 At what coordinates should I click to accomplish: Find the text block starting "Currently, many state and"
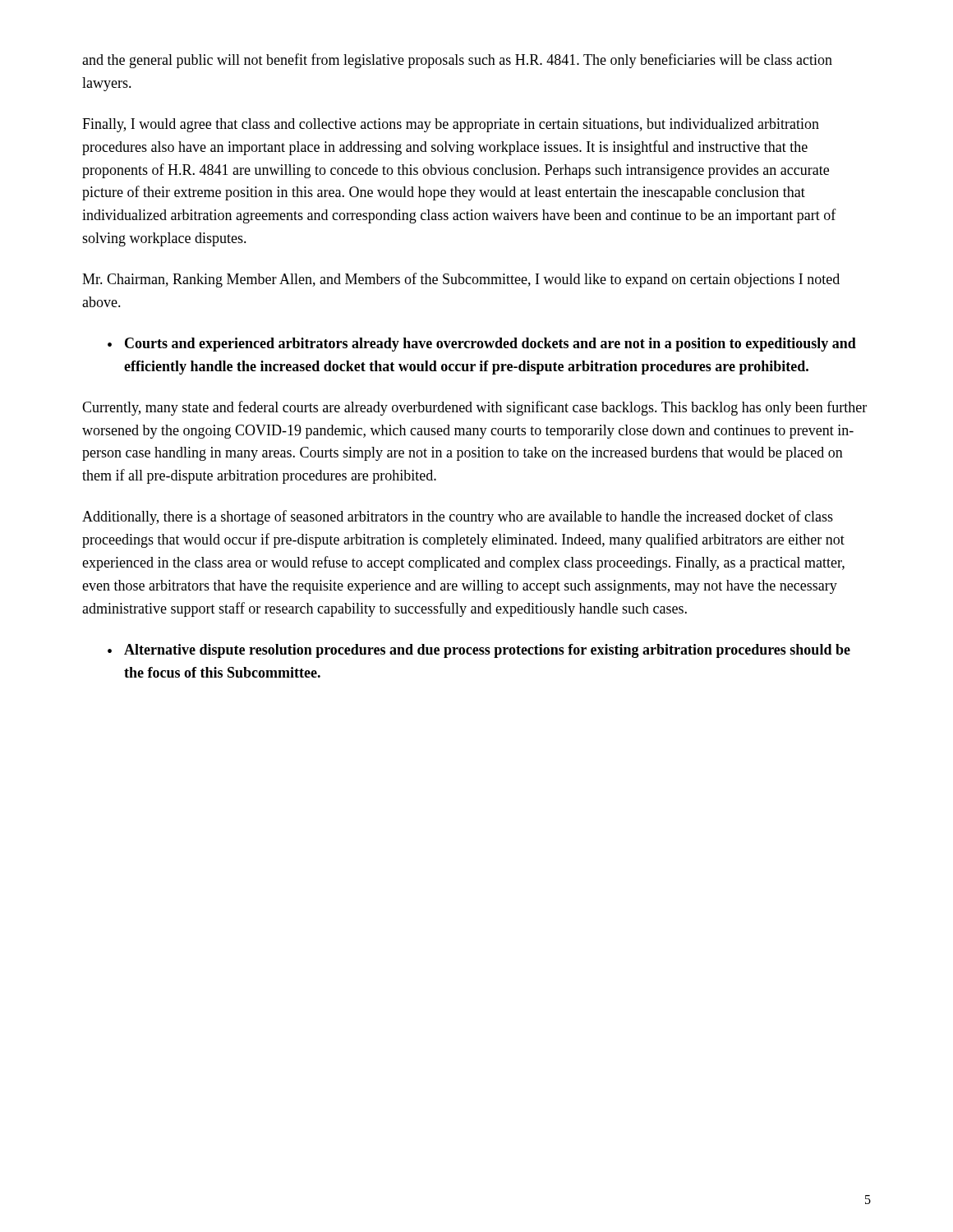(474, 441)
